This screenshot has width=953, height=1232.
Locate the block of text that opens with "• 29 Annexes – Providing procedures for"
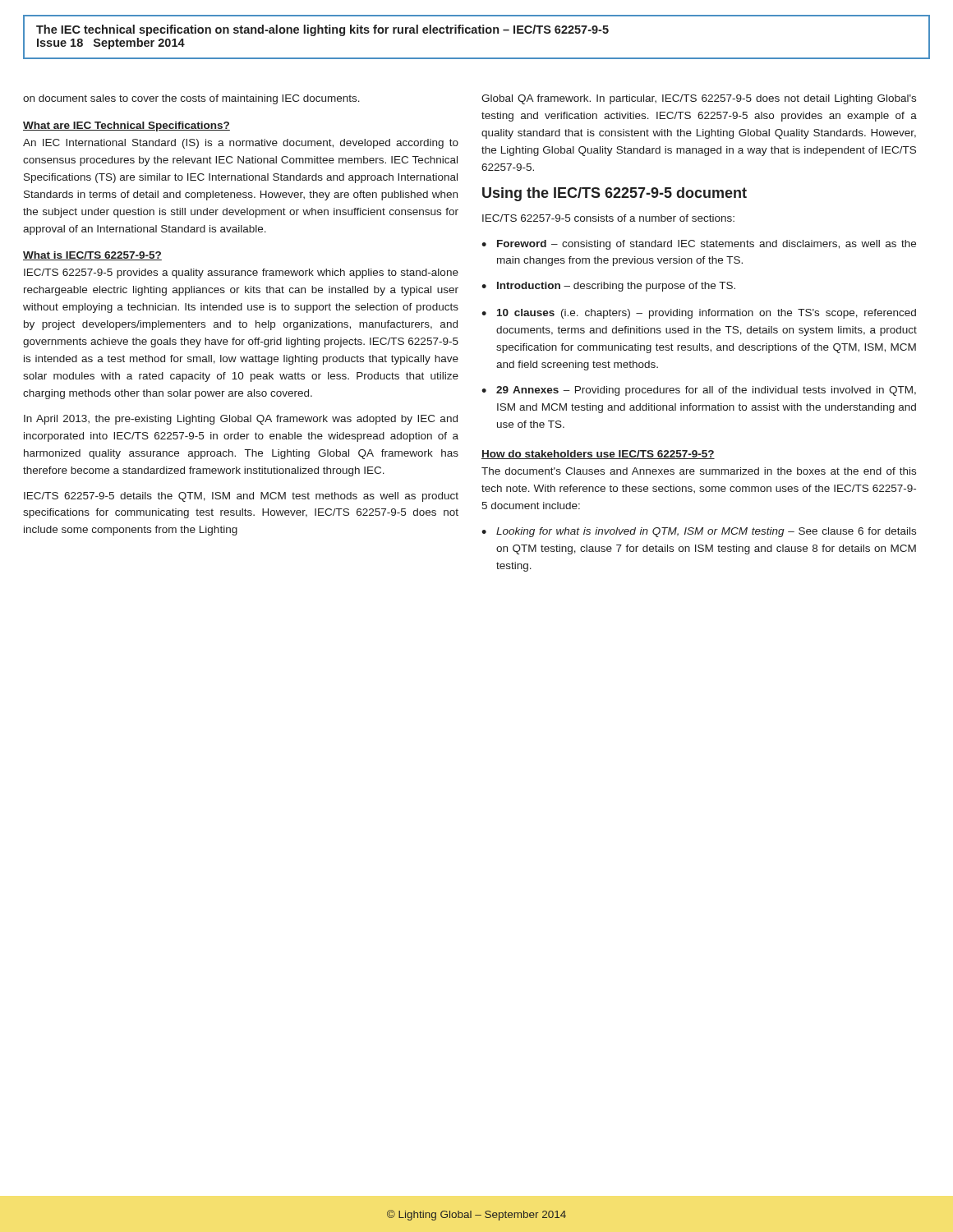point(699,407)
